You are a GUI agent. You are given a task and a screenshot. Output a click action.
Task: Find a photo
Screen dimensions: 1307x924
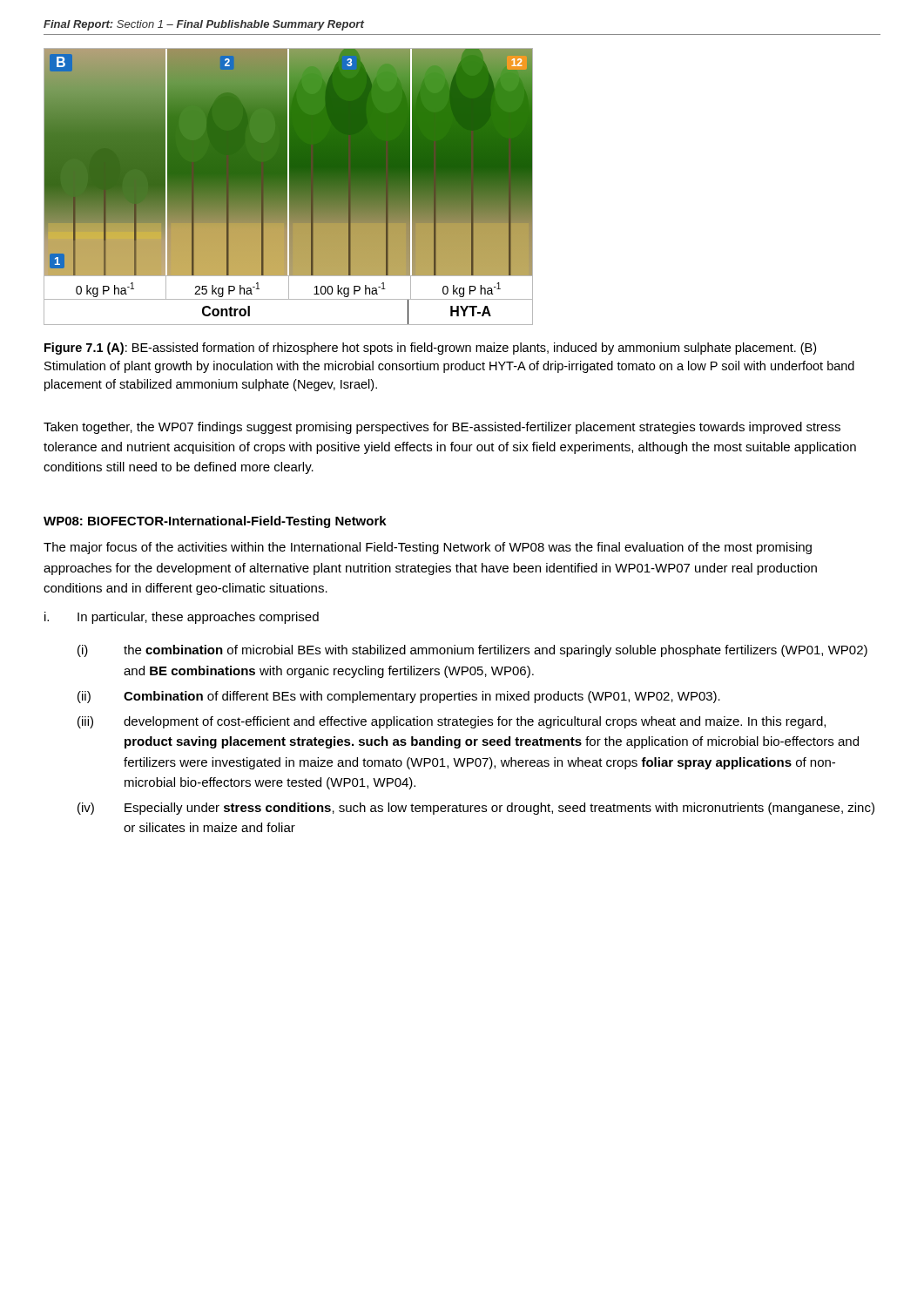point(288,186)
